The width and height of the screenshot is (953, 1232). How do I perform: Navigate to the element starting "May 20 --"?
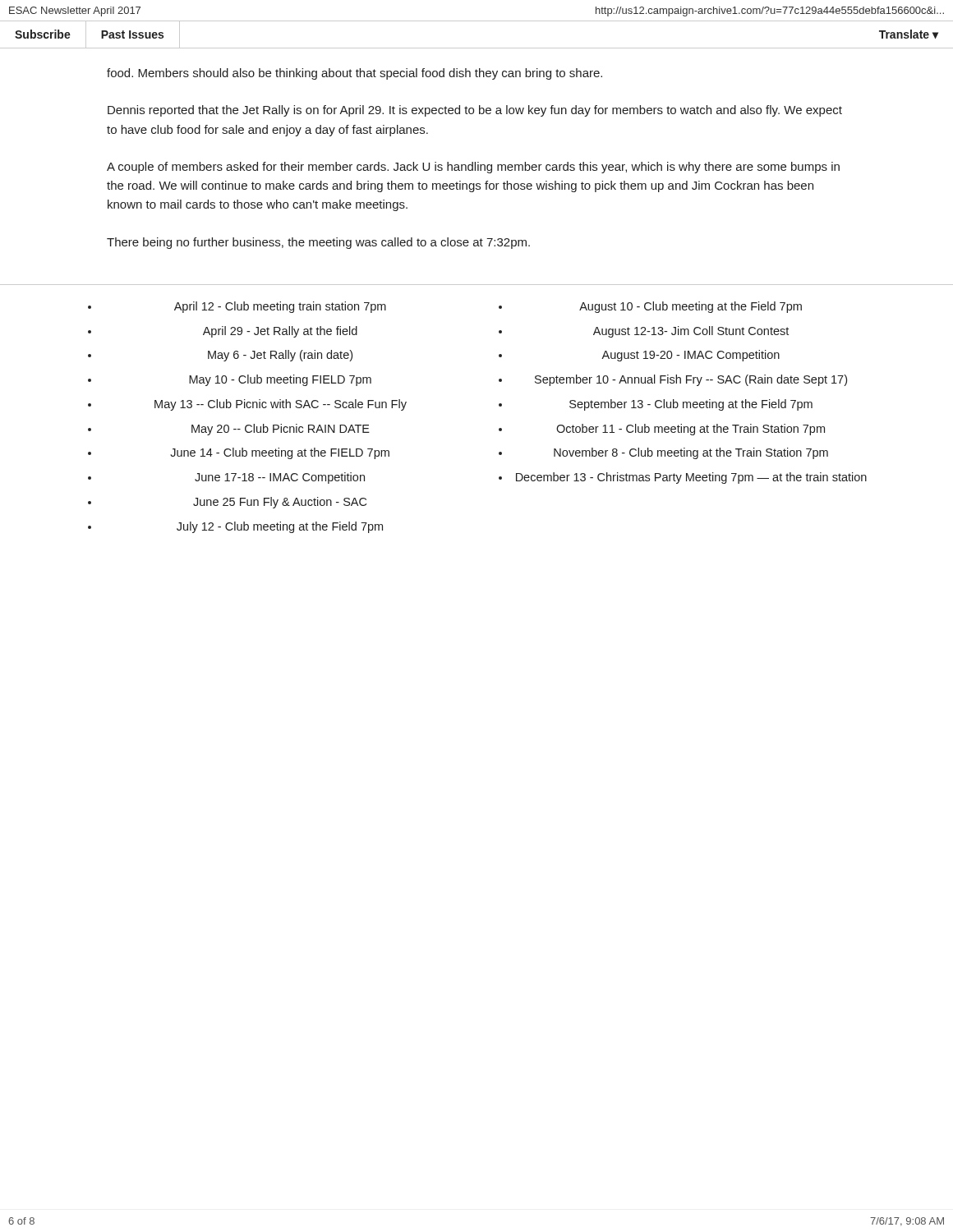click(280, 429)
